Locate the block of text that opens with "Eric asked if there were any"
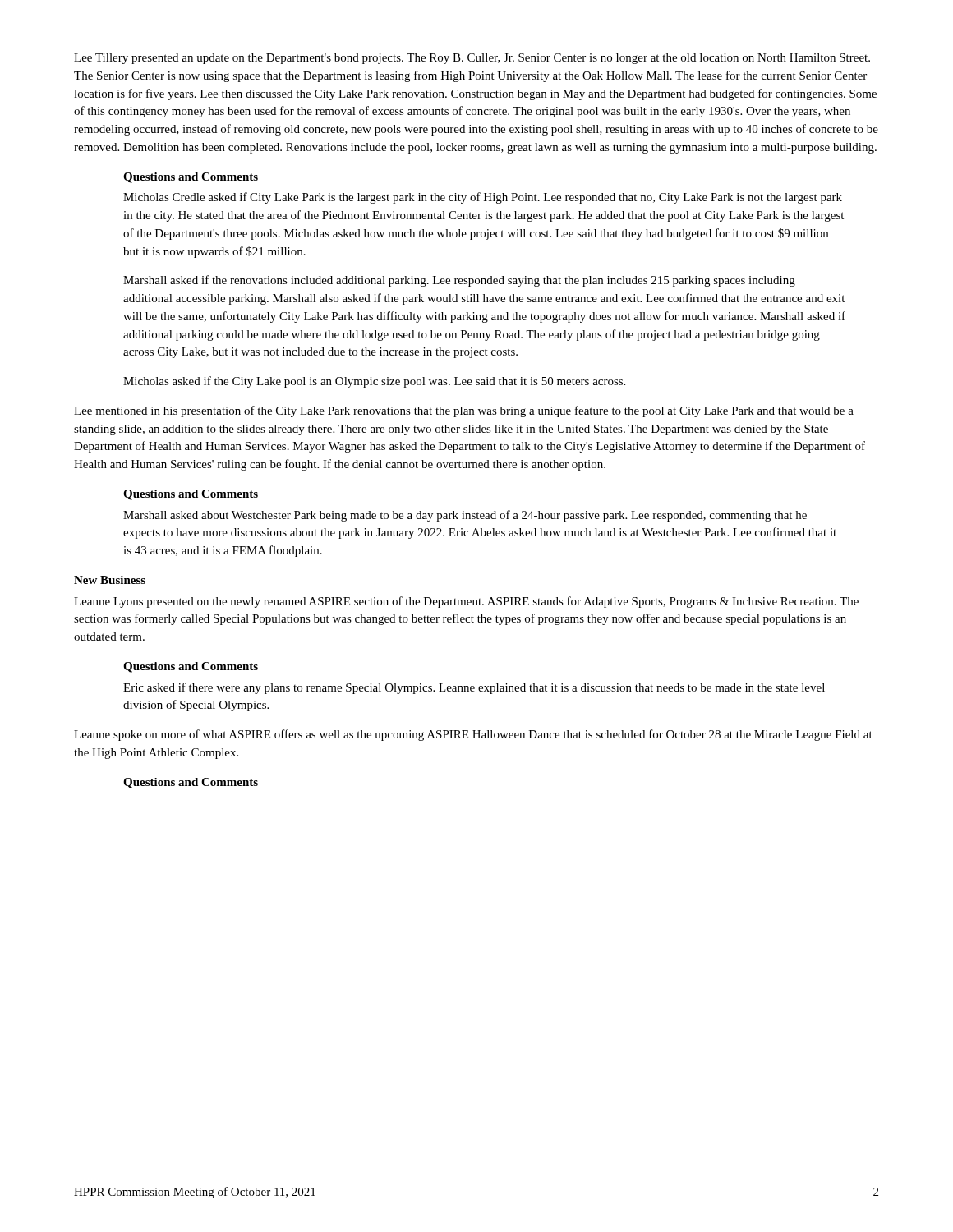This screenshot has width=953, height=1232. 474,696
